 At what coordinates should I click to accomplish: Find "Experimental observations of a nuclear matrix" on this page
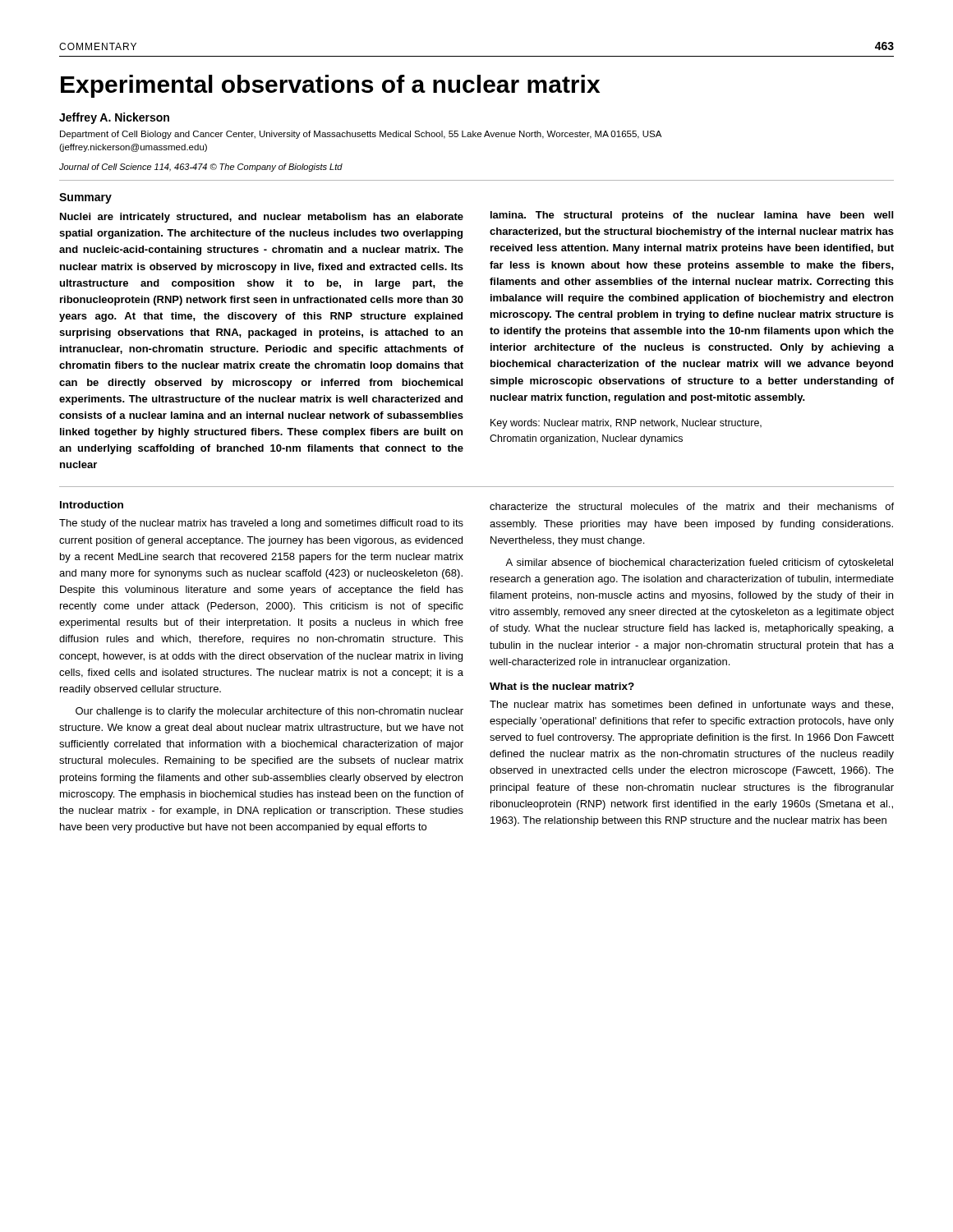(x=330, y=84)
